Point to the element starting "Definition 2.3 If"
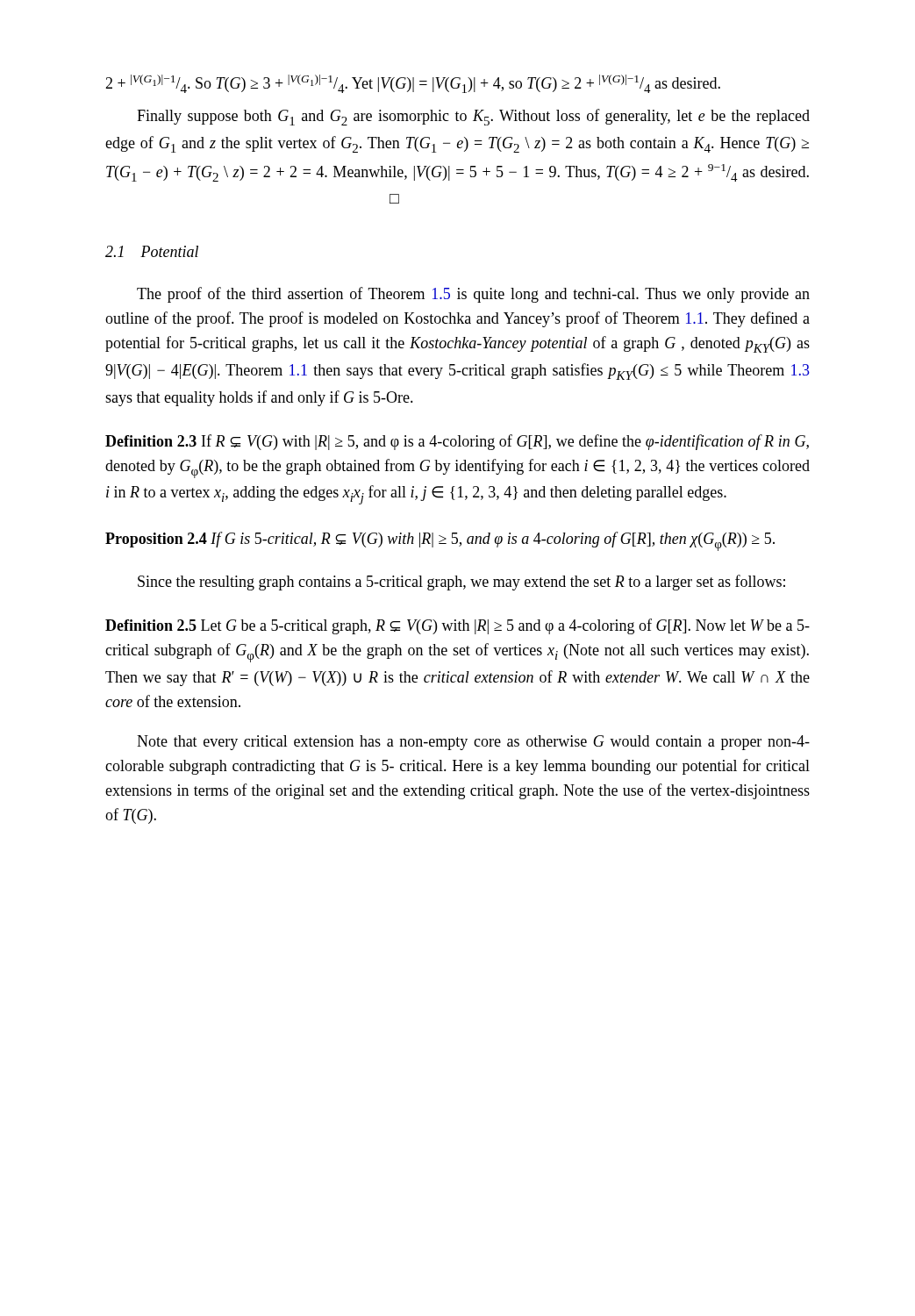Viewport: 915px width, 1316px height. coord(458,468)
